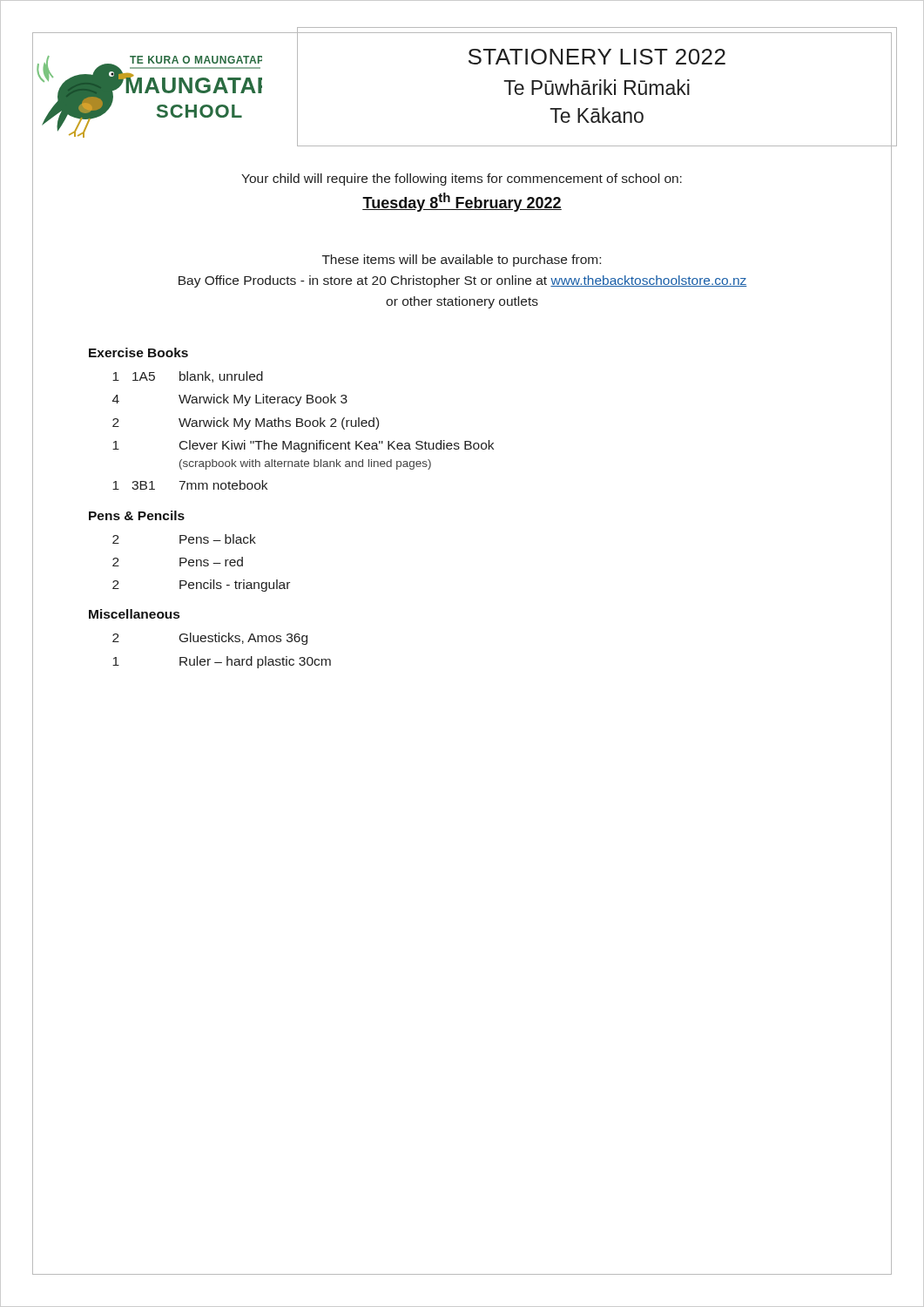The width and height of the screenshot is (924, 1307).
Task: Locate the list item with the text "2 Warwick My"
Action: click(x=246, y=423)
